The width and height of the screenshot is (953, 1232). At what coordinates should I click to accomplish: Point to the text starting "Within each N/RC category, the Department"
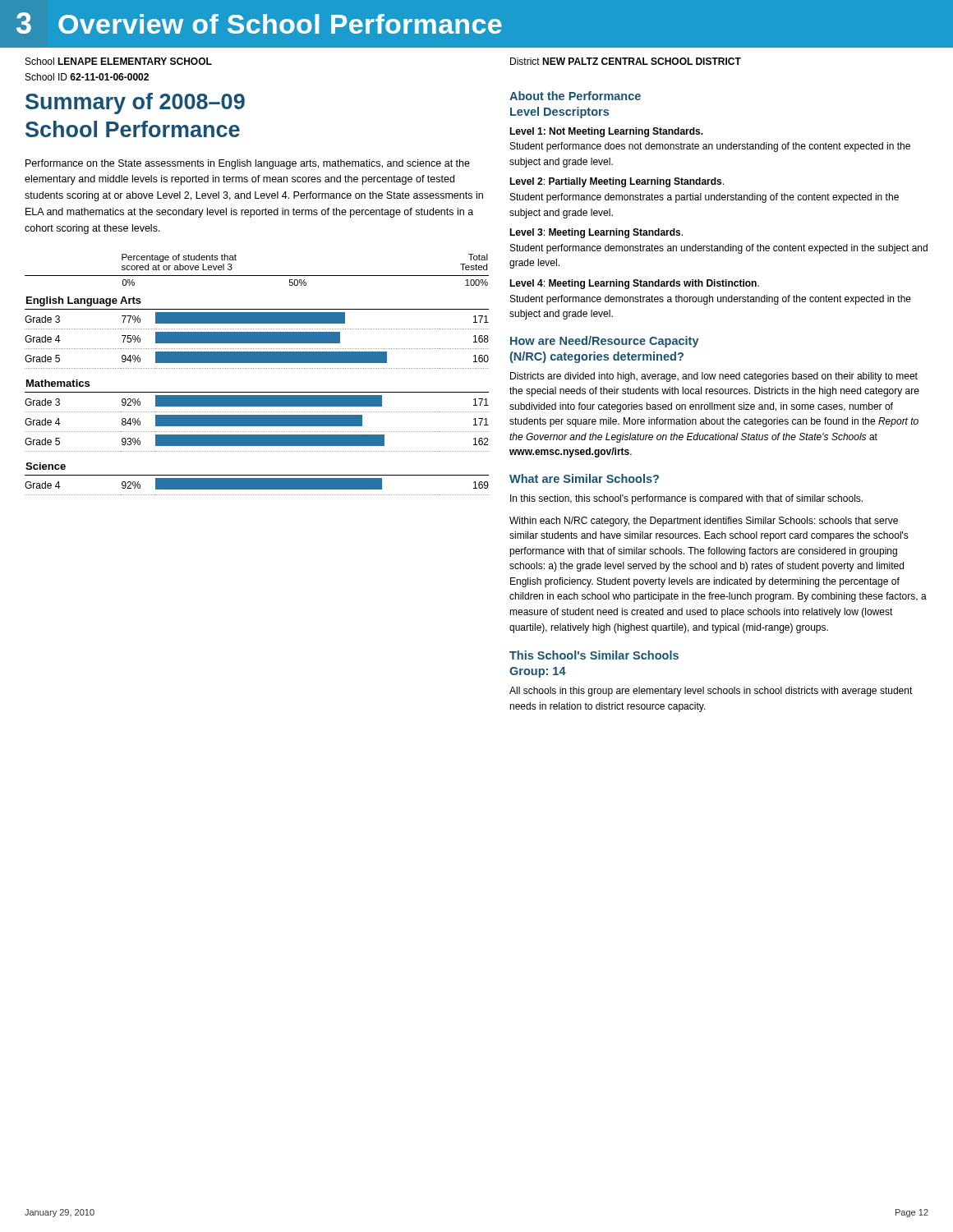pos(718,574)
